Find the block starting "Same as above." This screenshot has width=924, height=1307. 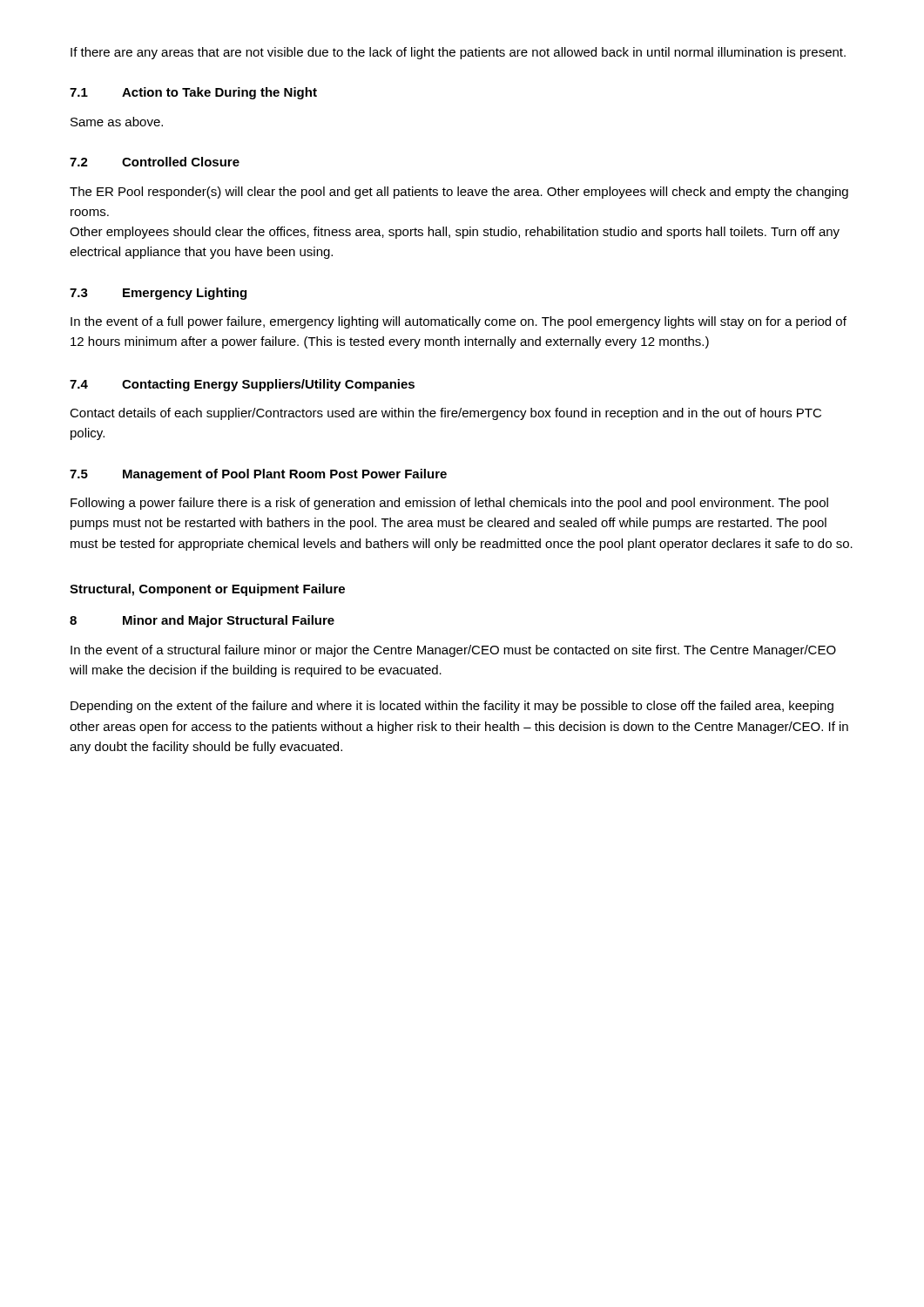pos(117,121)
